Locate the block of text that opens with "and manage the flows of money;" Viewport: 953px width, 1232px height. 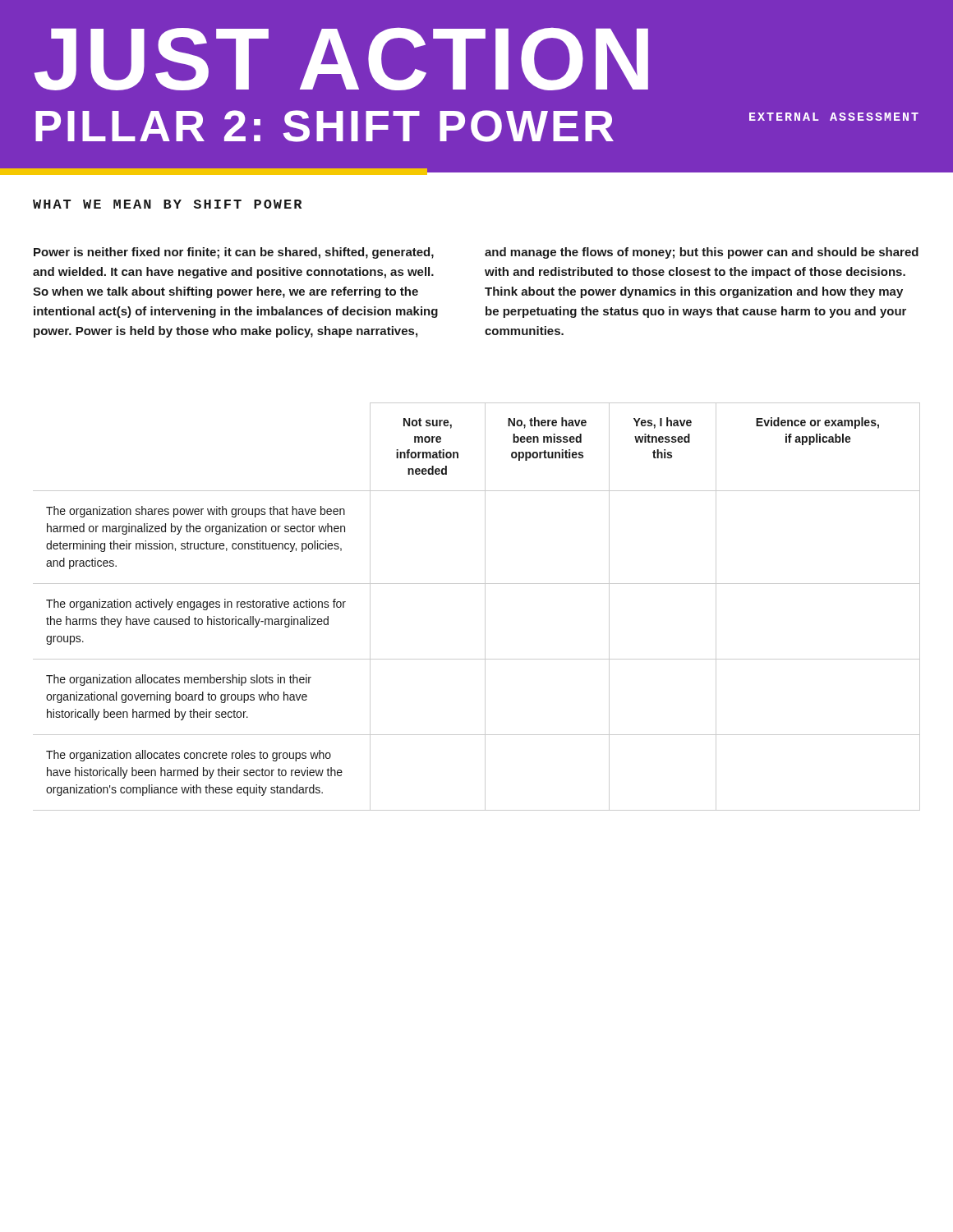(702, 291)
